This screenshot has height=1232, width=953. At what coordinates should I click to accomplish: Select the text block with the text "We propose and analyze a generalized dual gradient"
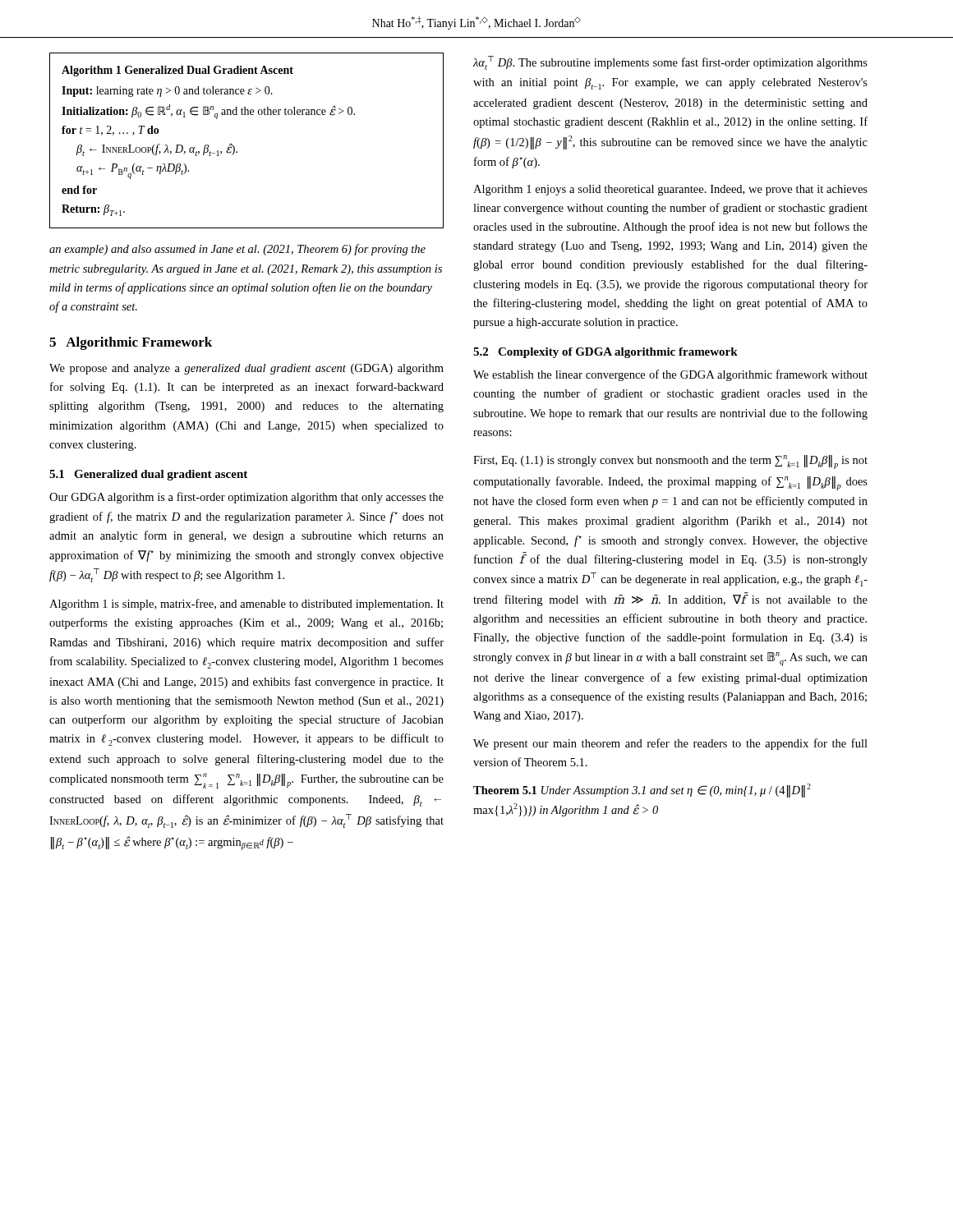coord(246,406)
